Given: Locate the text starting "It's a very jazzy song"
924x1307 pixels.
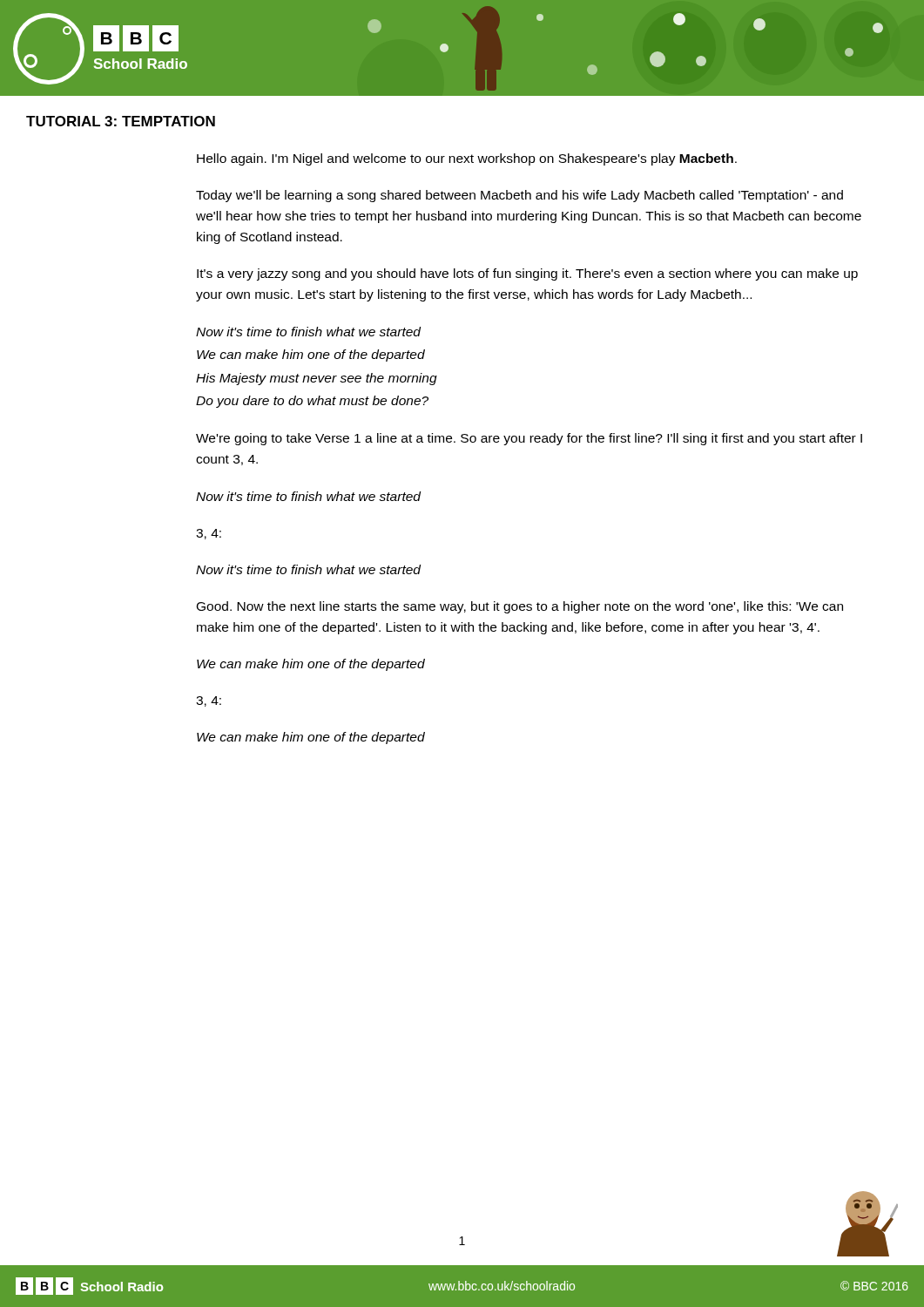Looking at the screenshot, I should click(527, 284).
